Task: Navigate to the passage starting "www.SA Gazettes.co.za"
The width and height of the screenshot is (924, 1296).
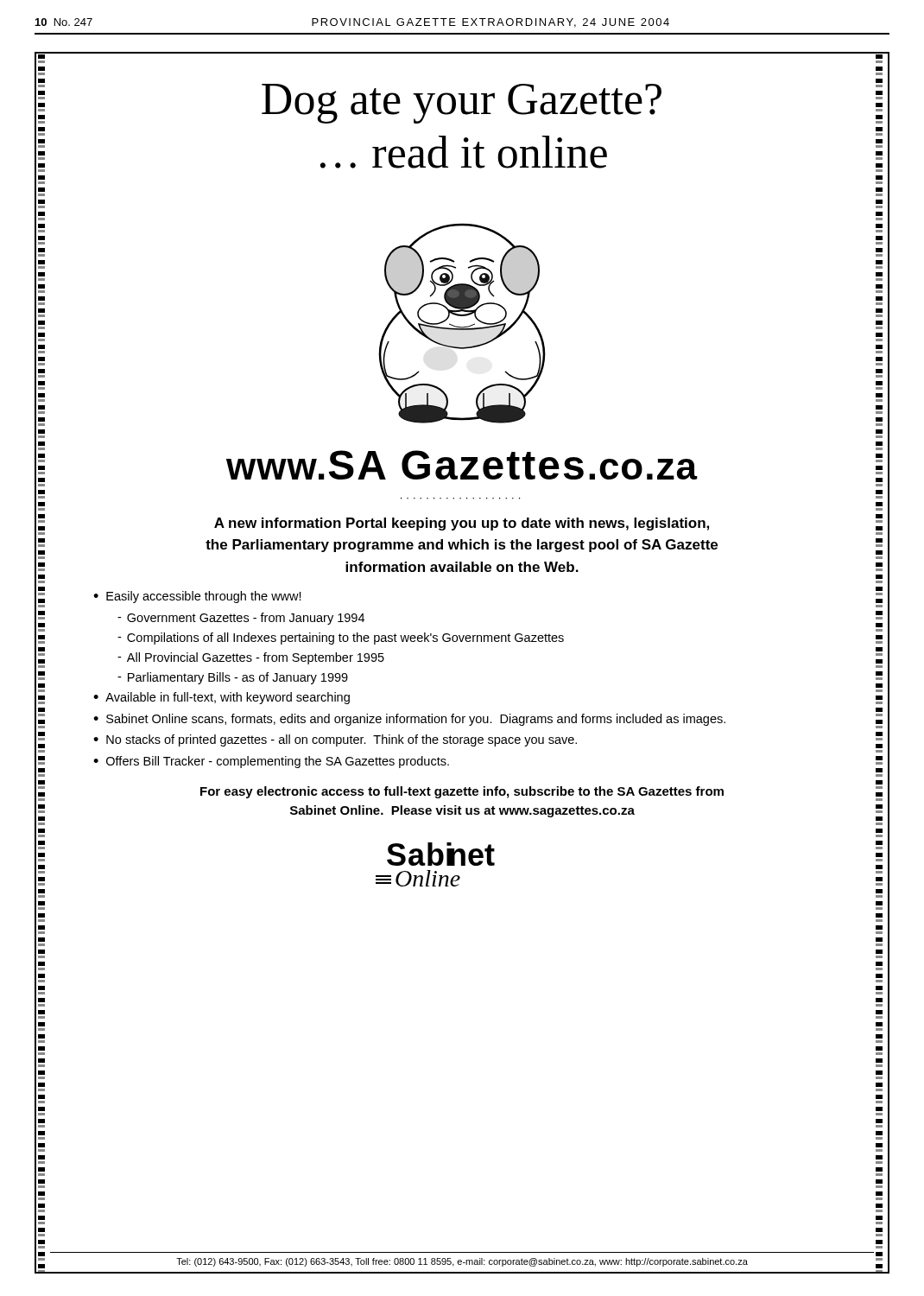Action: (x=462, y=465)
